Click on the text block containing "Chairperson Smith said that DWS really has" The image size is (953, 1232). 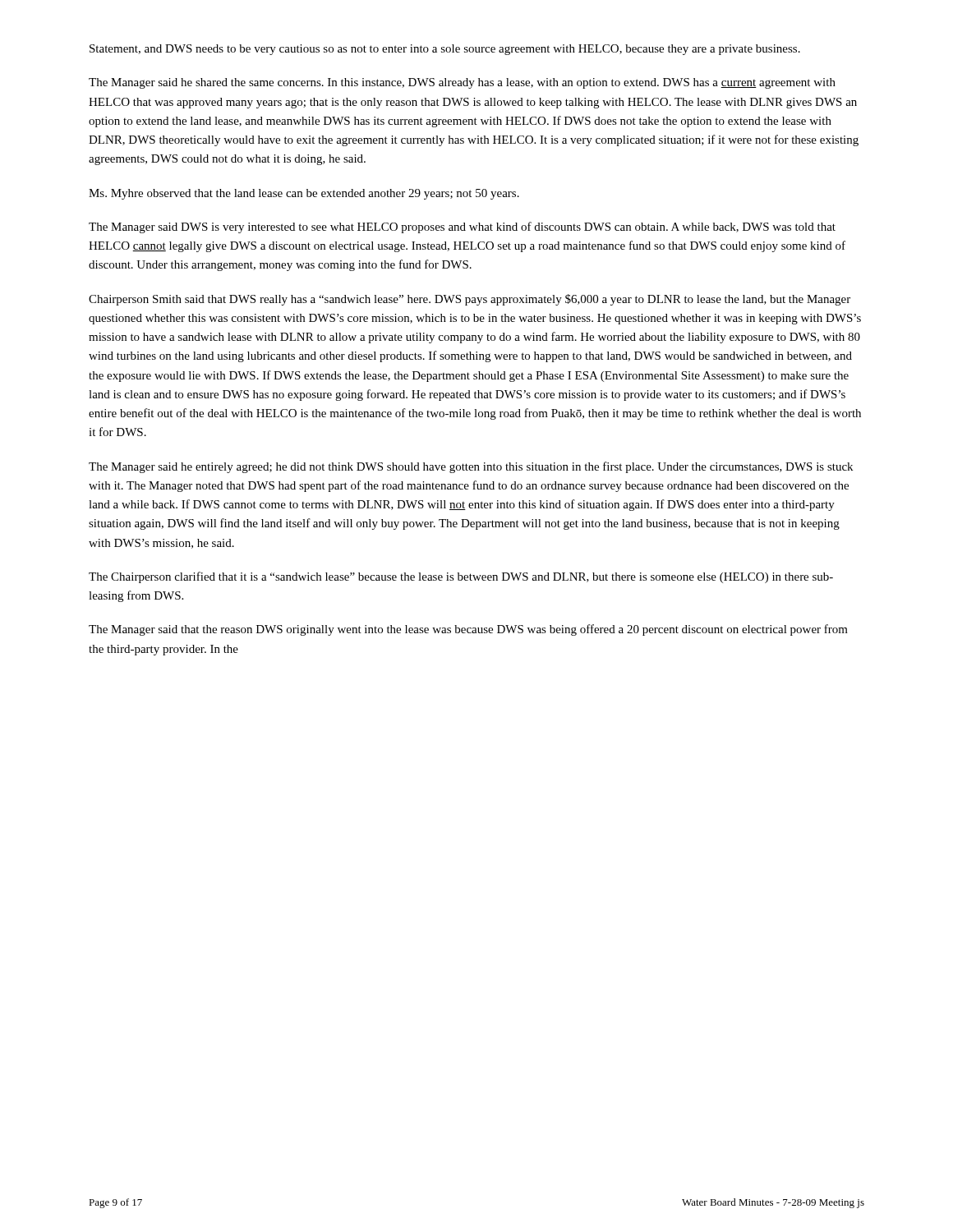(475, 365)
